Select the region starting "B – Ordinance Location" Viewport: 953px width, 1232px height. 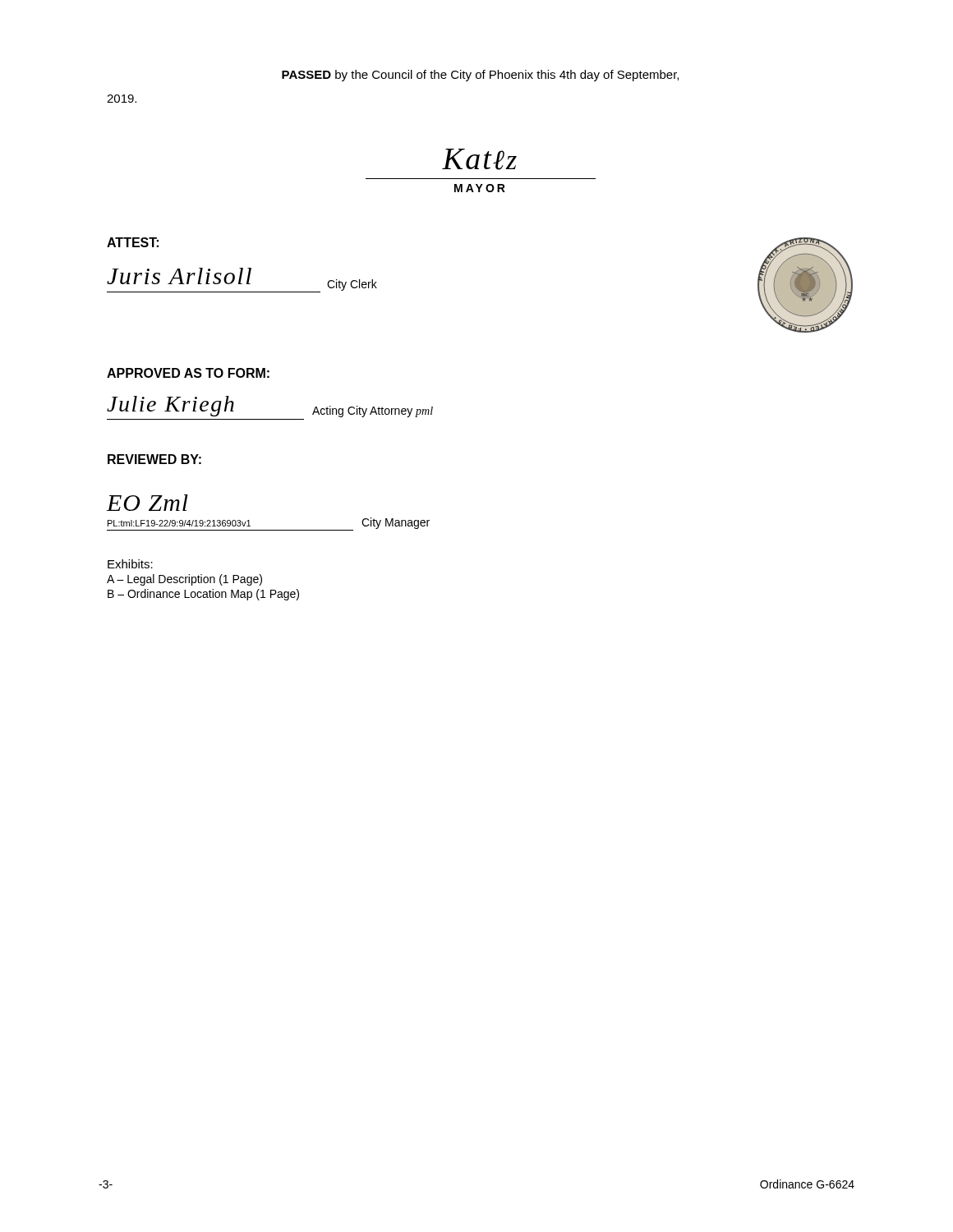[x=203, y=594]
